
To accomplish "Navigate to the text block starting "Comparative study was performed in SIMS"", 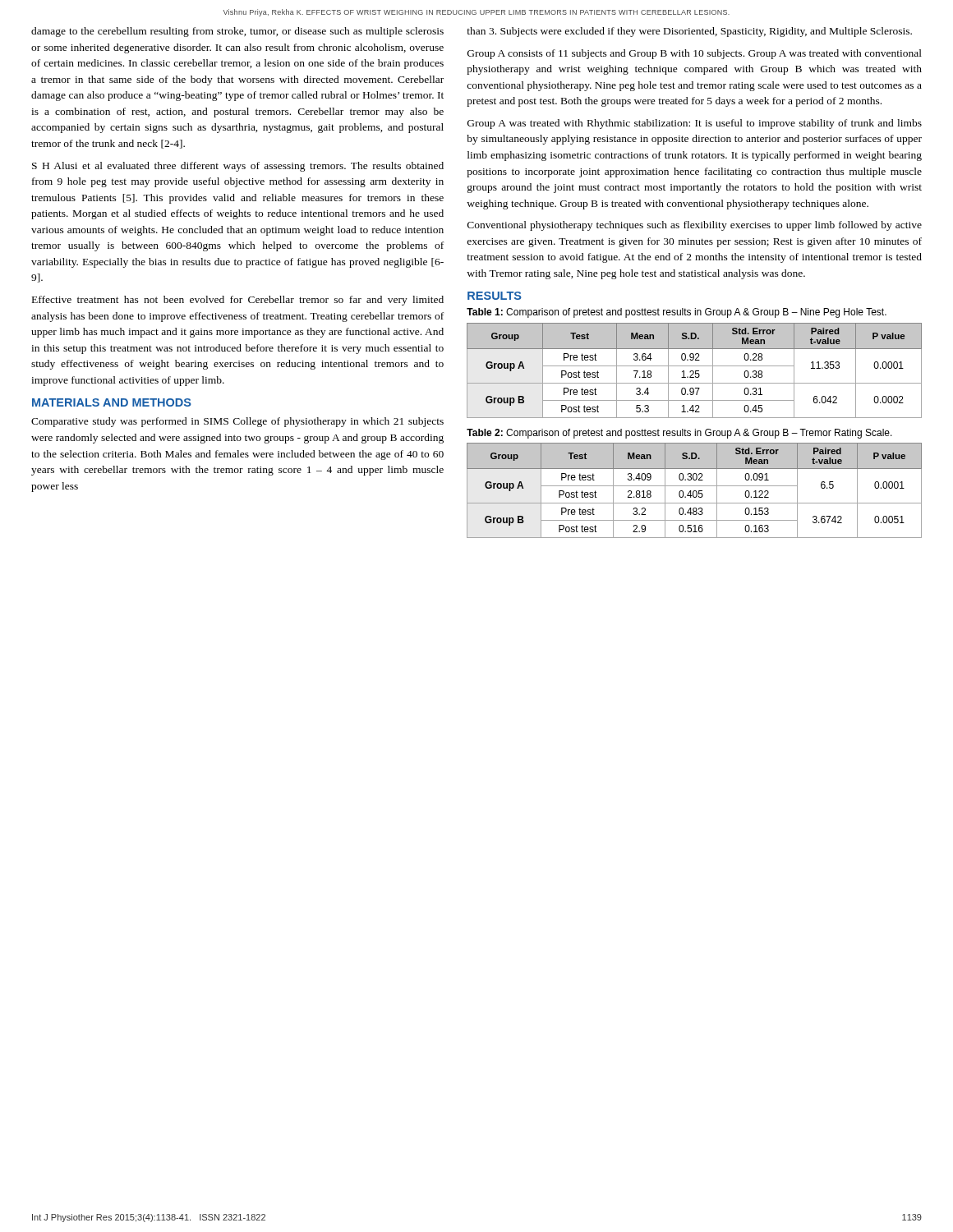I will click(x=238, y=454).
